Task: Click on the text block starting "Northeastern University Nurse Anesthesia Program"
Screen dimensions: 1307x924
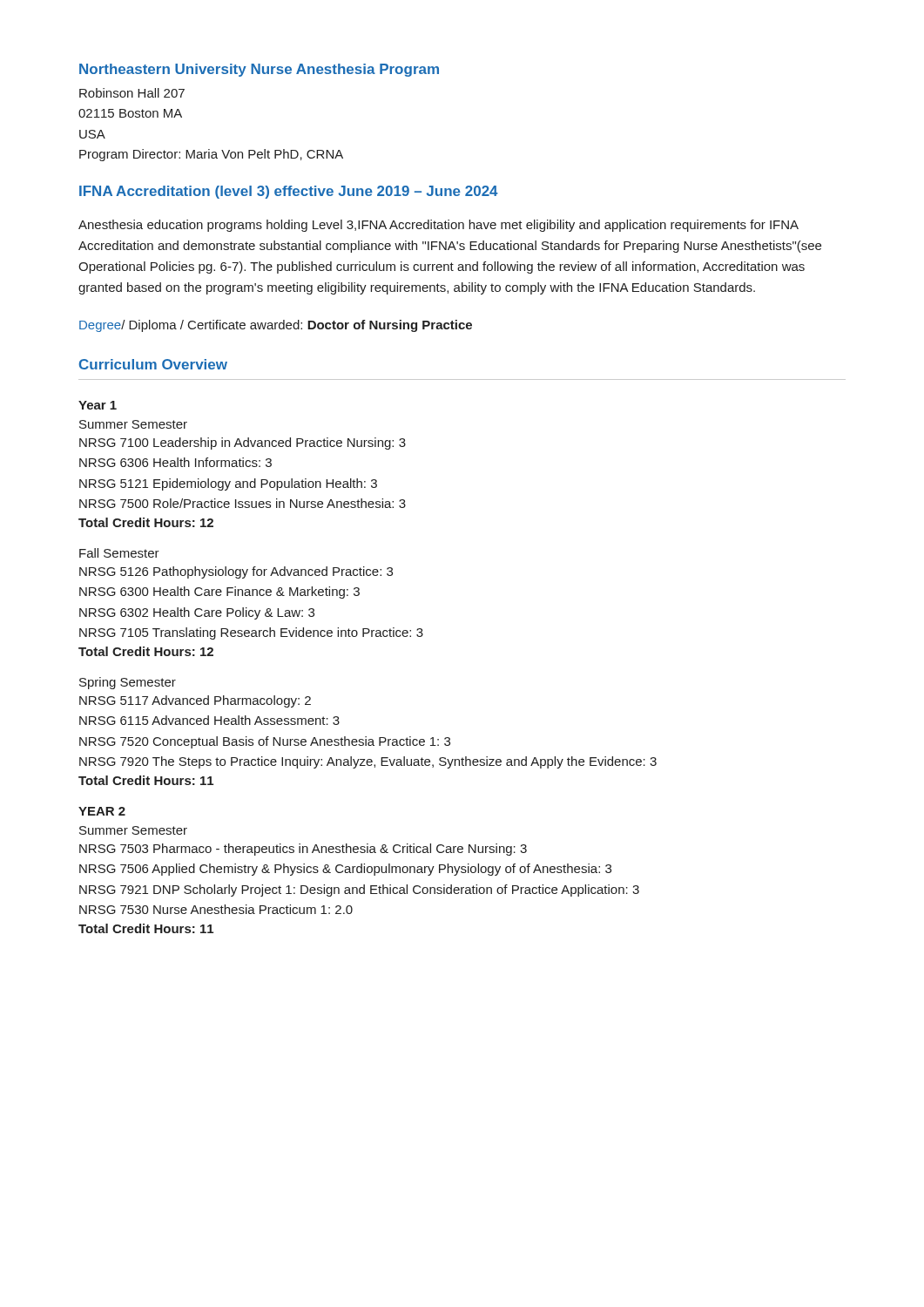Action: (259, 70)
